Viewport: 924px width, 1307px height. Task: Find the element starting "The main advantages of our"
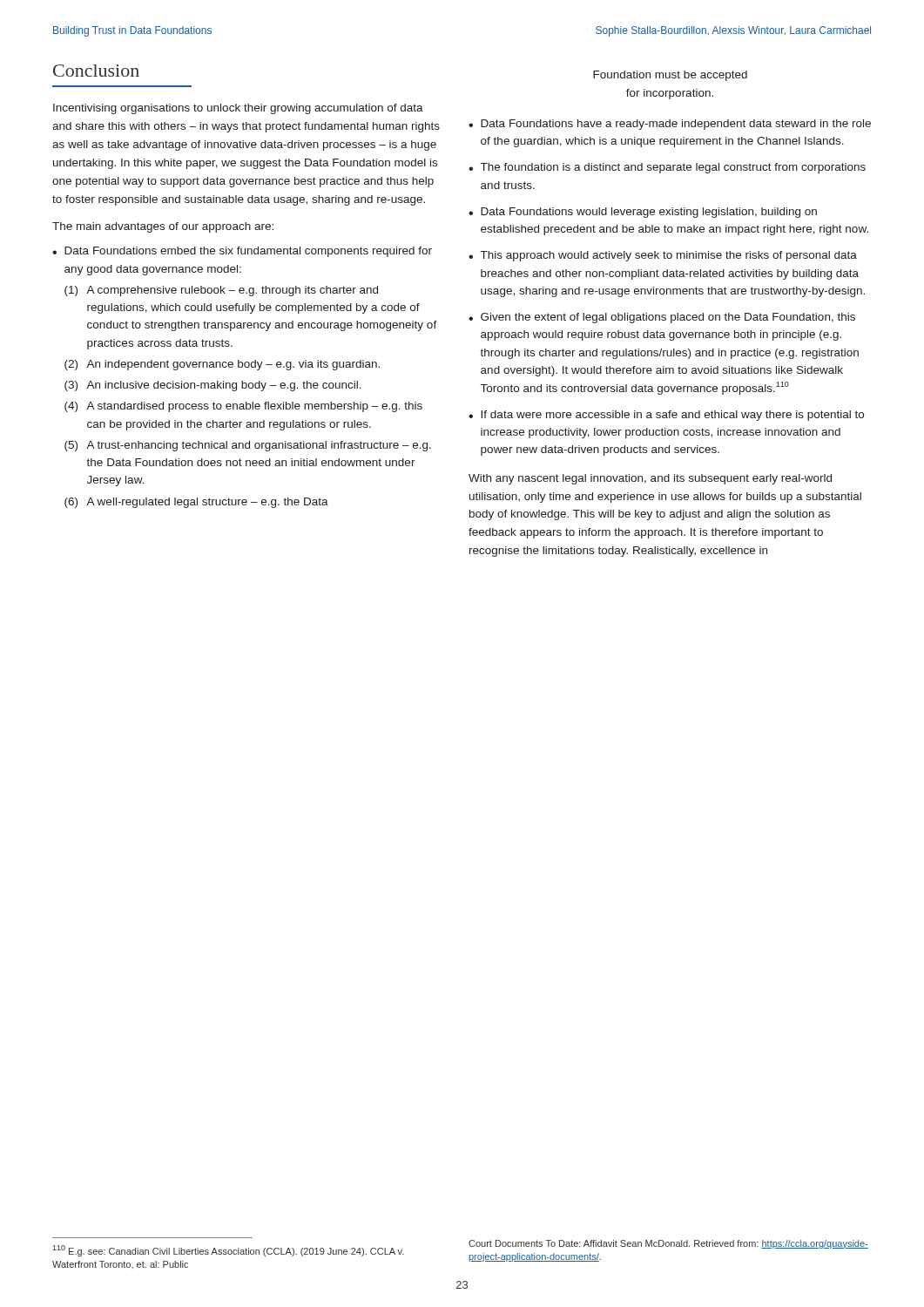[163, 226]
